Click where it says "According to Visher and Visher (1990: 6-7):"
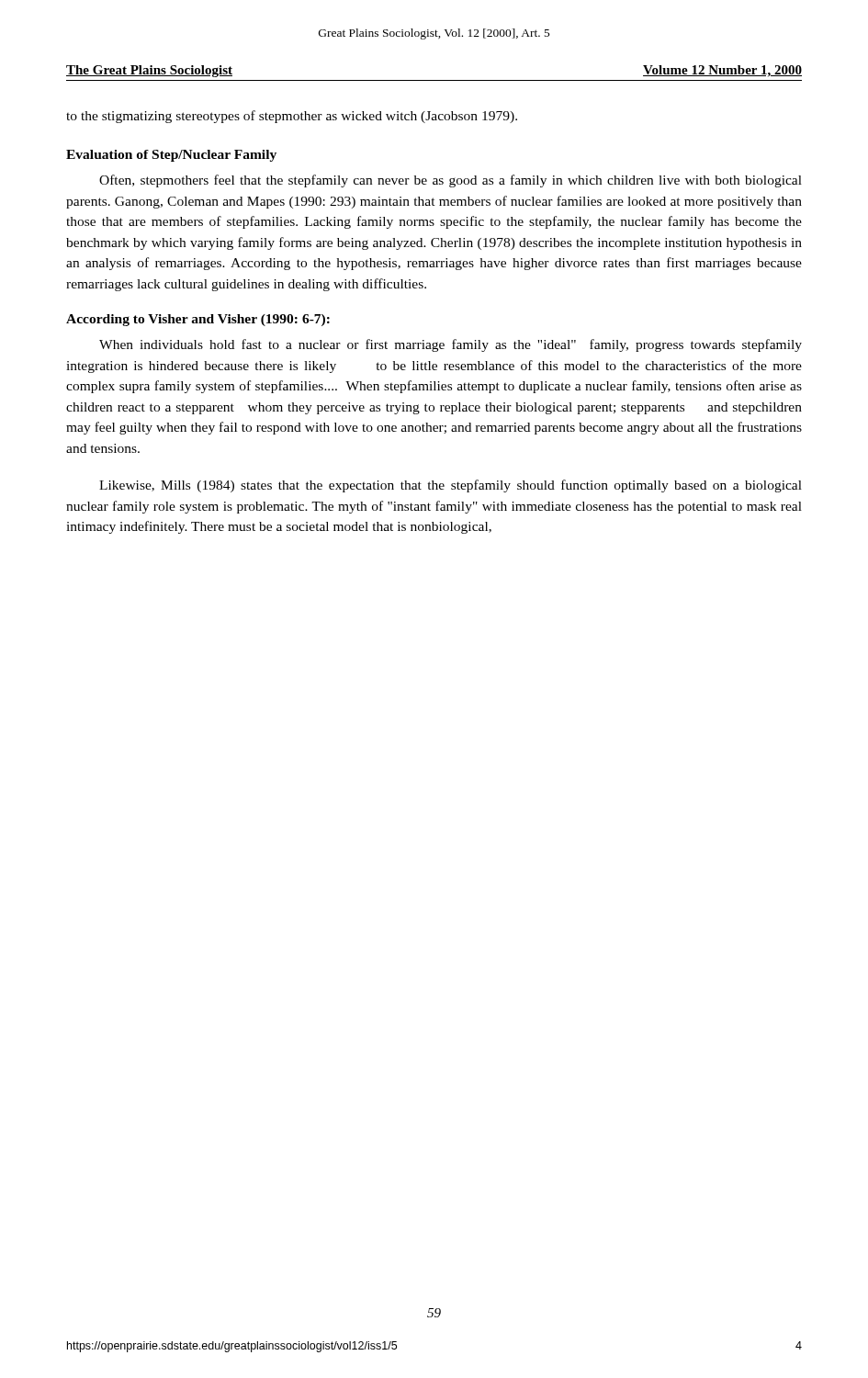This screenshot has width=868, height=1378. click(198, 319)
